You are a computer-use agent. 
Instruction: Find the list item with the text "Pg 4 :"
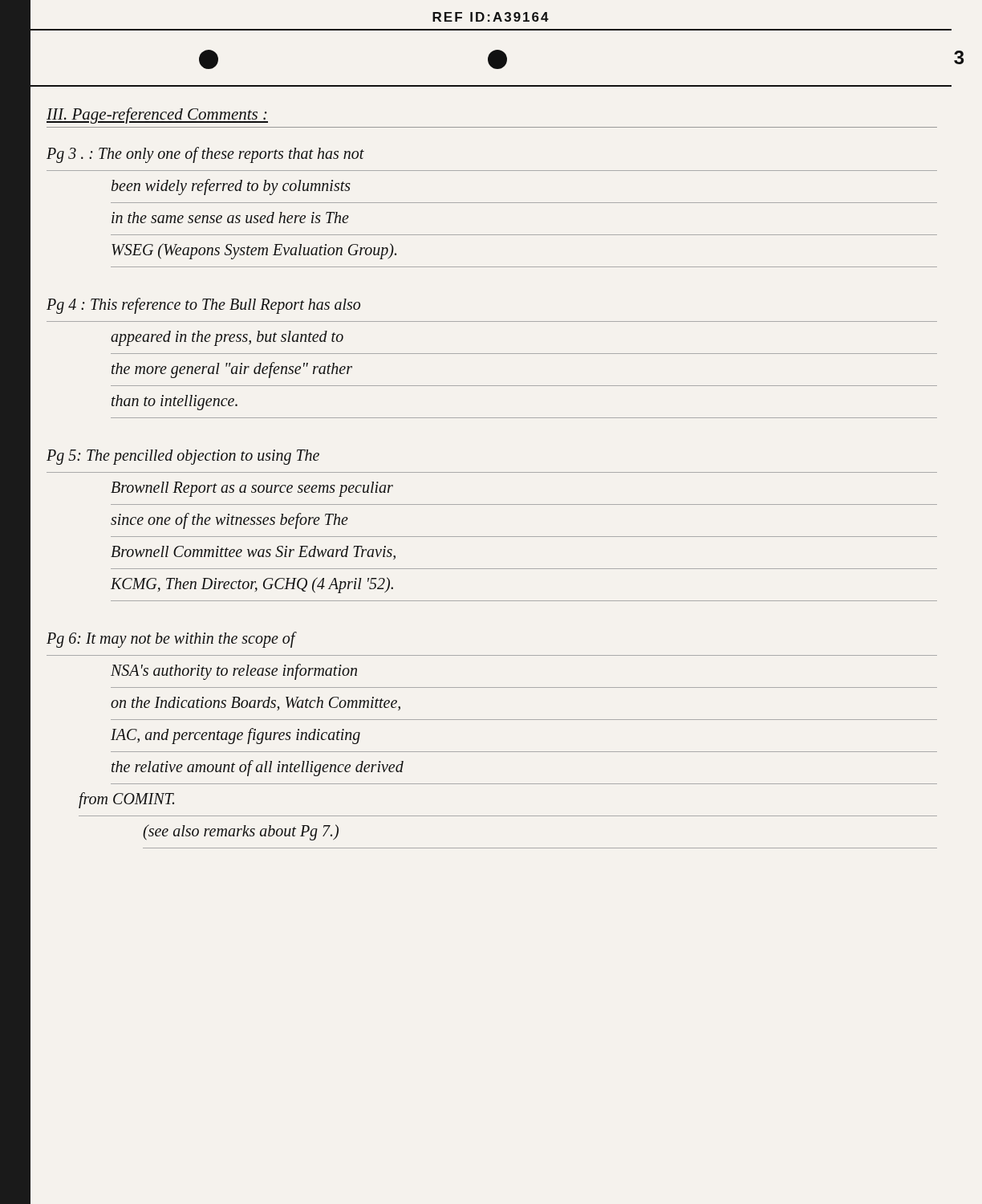(x=492, y=354)
